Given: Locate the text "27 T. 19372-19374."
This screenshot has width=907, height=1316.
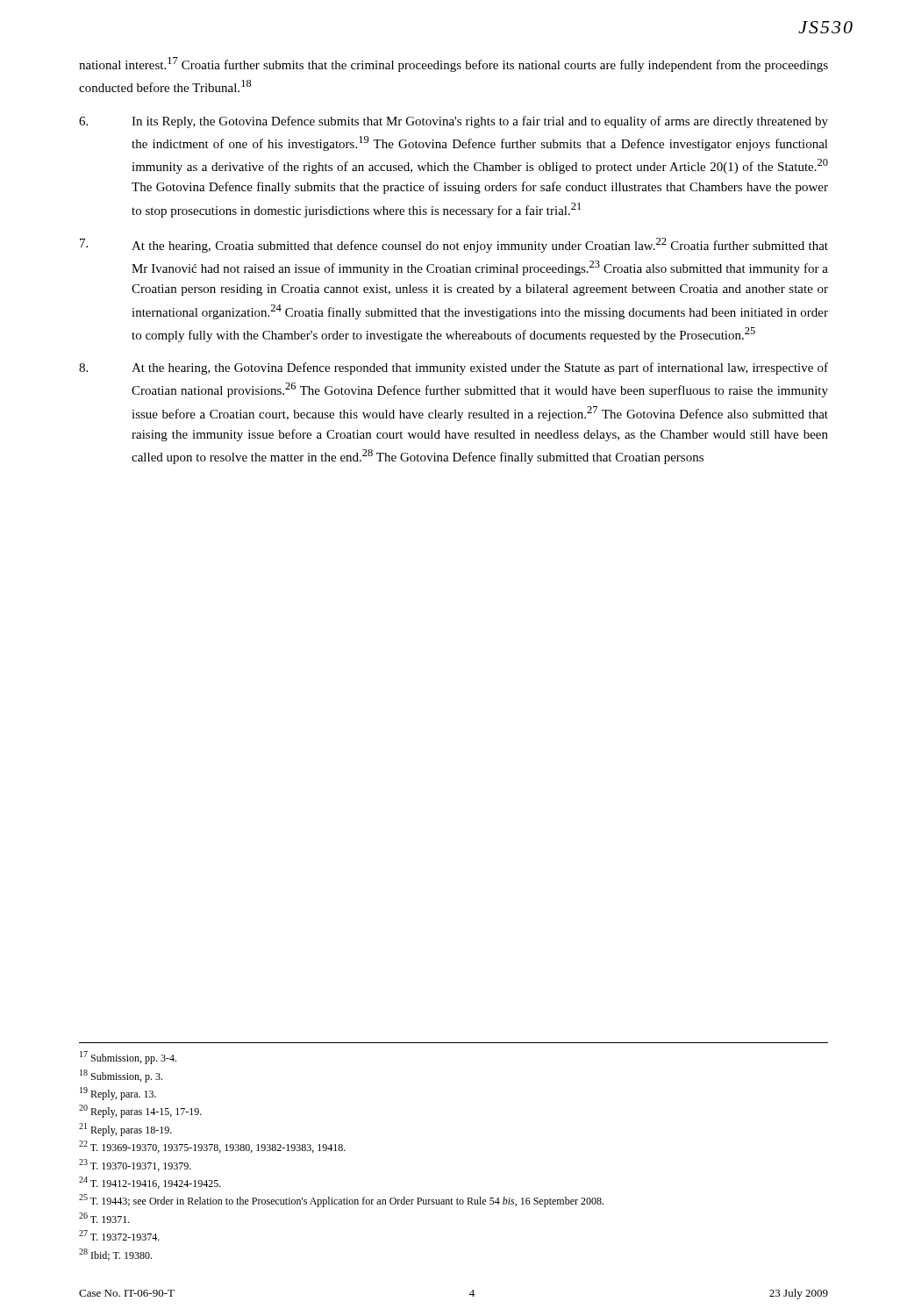Looking at the screenshot, I should [x=119, y=1236].
